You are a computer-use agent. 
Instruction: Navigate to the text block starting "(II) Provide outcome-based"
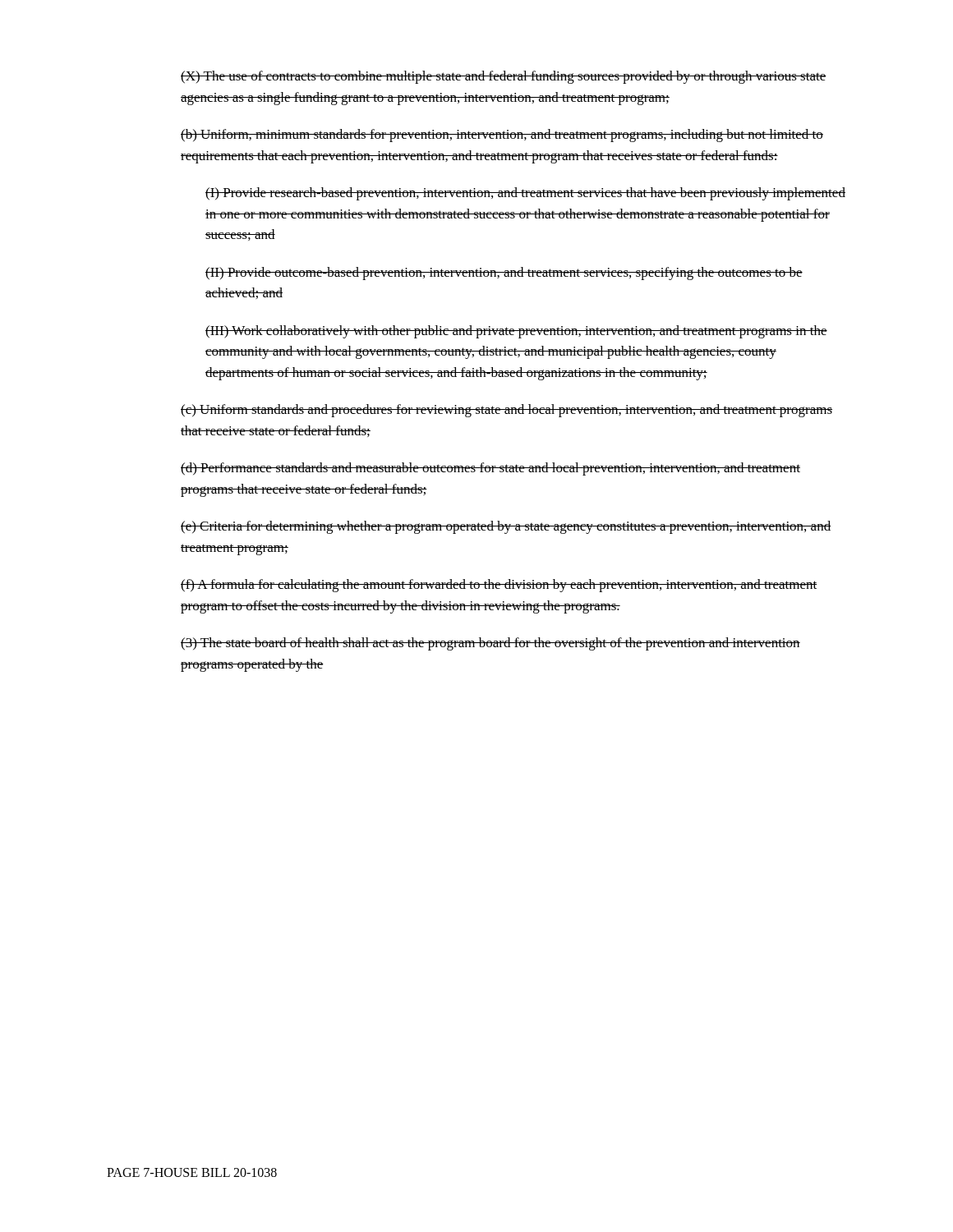point(504,282)
